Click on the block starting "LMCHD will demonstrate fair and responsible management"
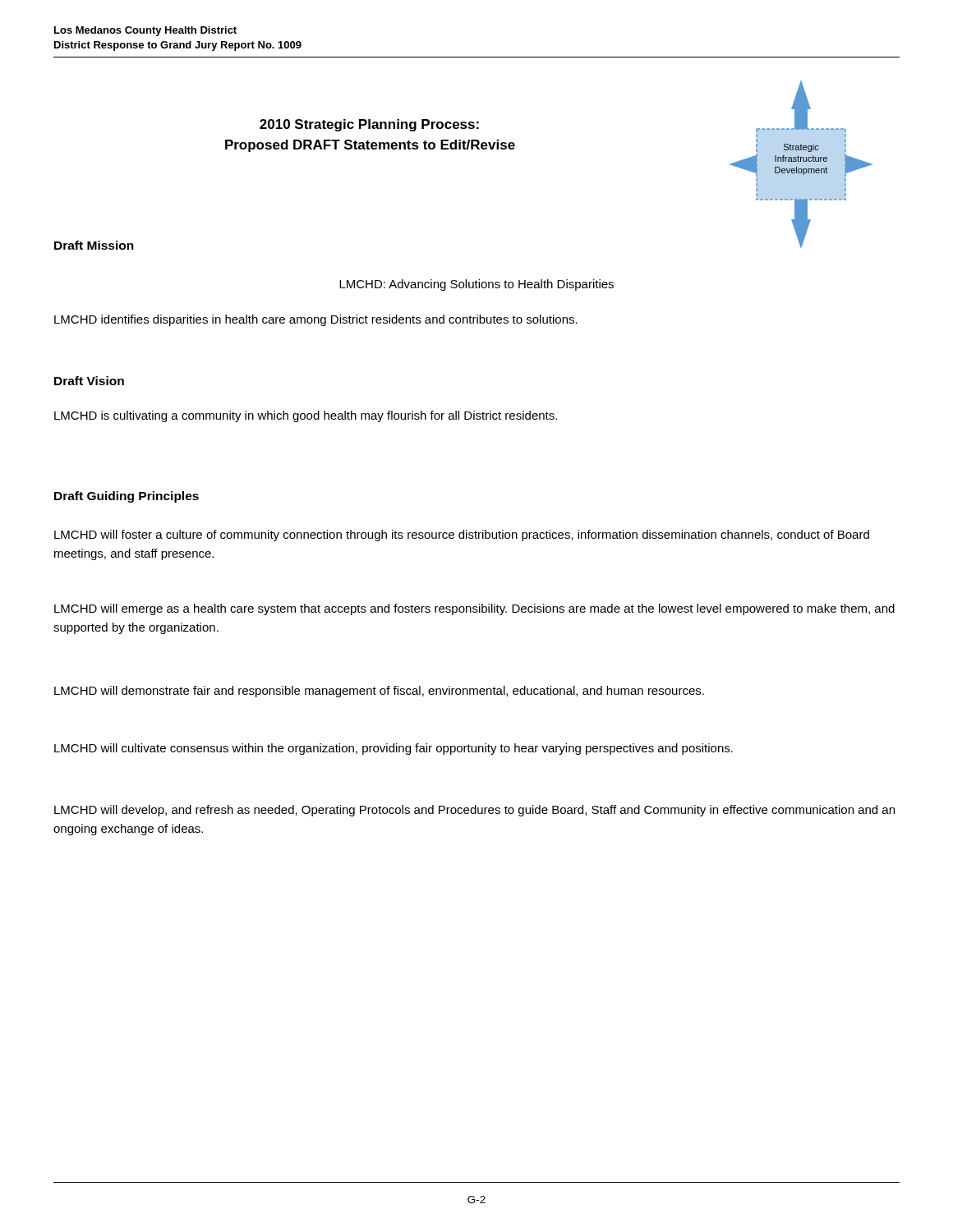The height and width of the screenshot is (1232, 953). (x=476, y=691)
